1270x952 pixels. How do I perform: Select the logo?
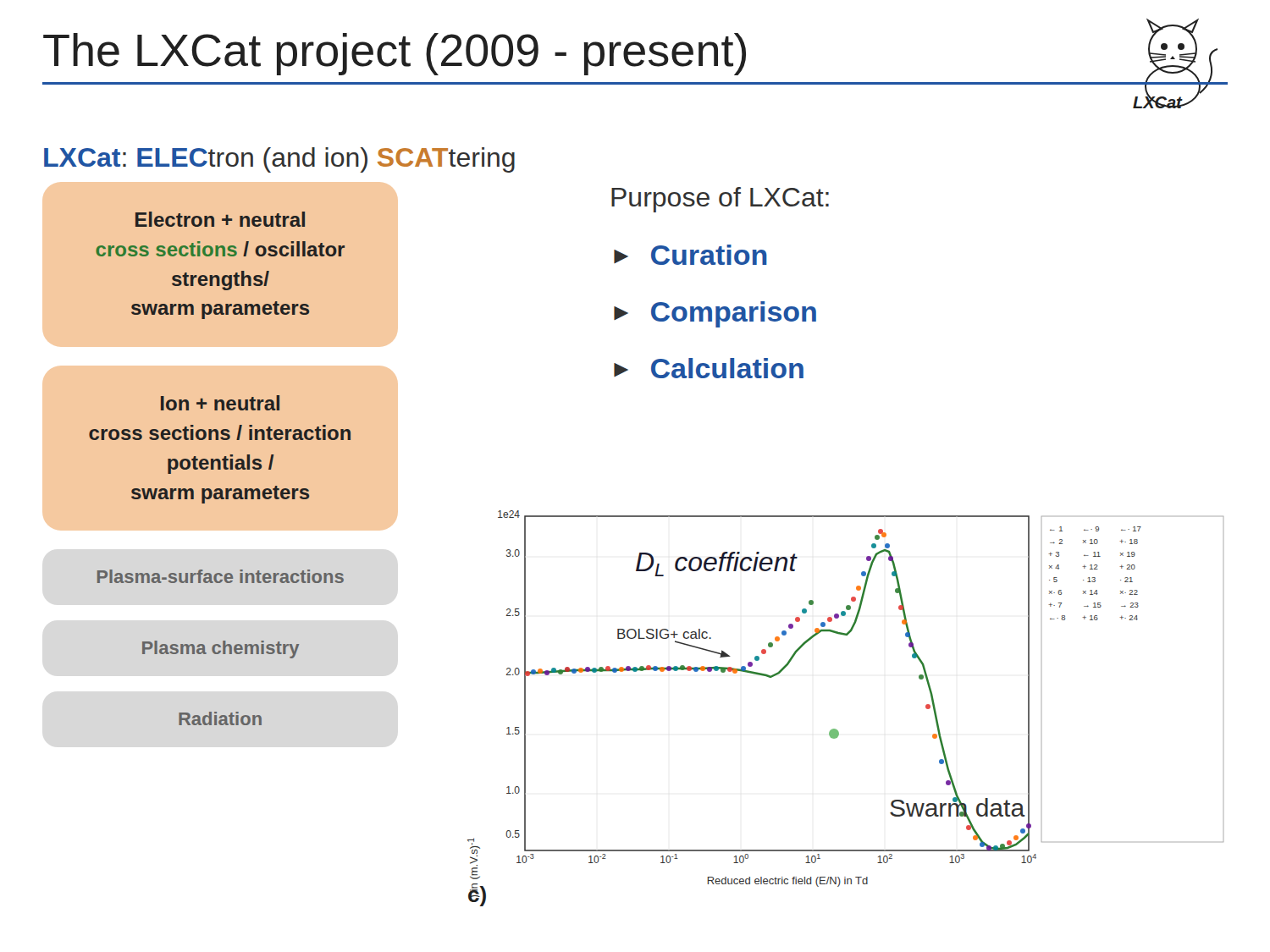[1173, 63]
